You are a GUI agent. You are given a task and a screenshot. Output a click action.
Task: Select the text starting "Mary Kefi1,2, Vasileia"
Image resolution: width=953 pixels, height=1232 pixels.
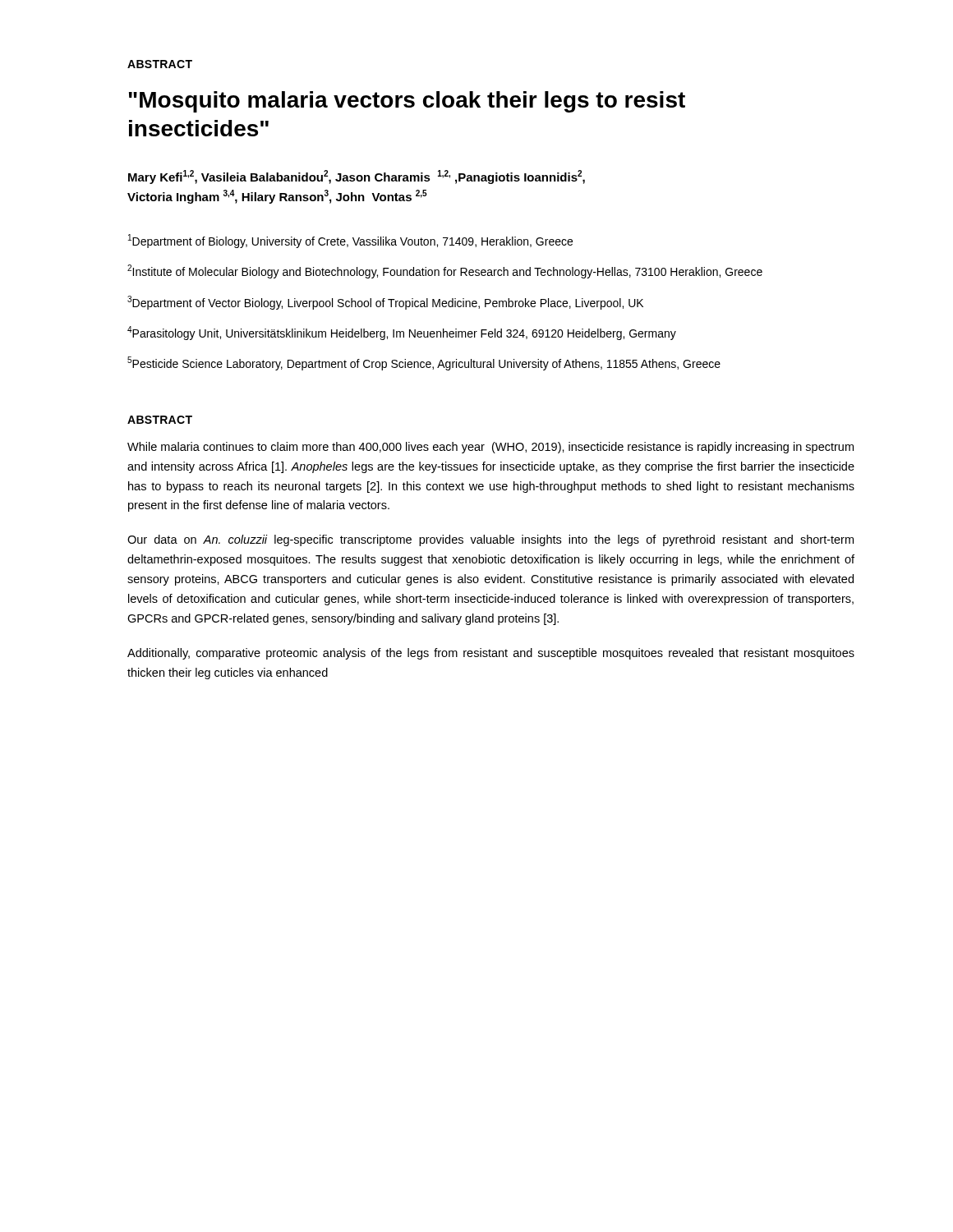coord(356,186)
